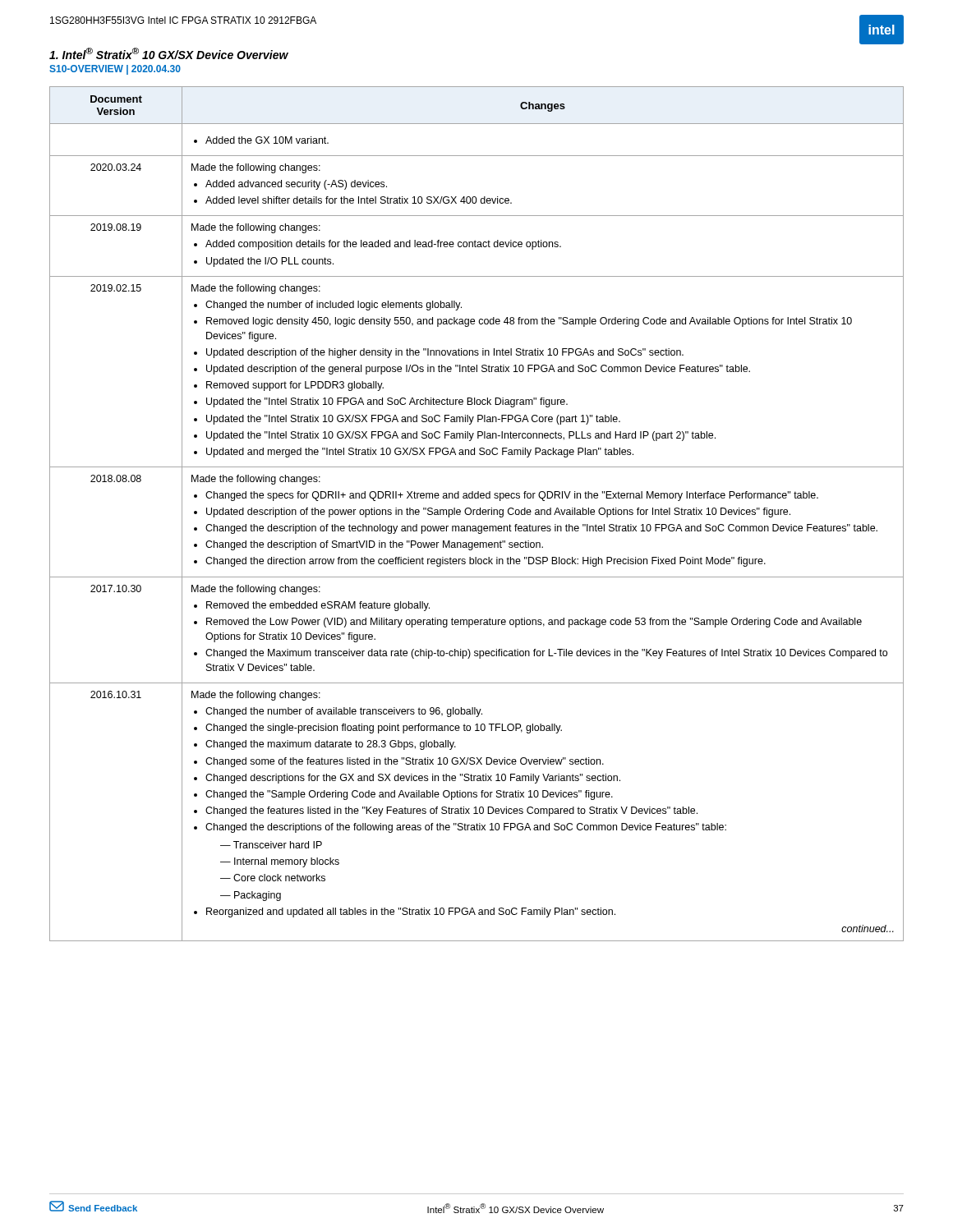The width and height of the screenshot is (953, 1232).
Task: Locate a table
Action: (x=476, y=514)
